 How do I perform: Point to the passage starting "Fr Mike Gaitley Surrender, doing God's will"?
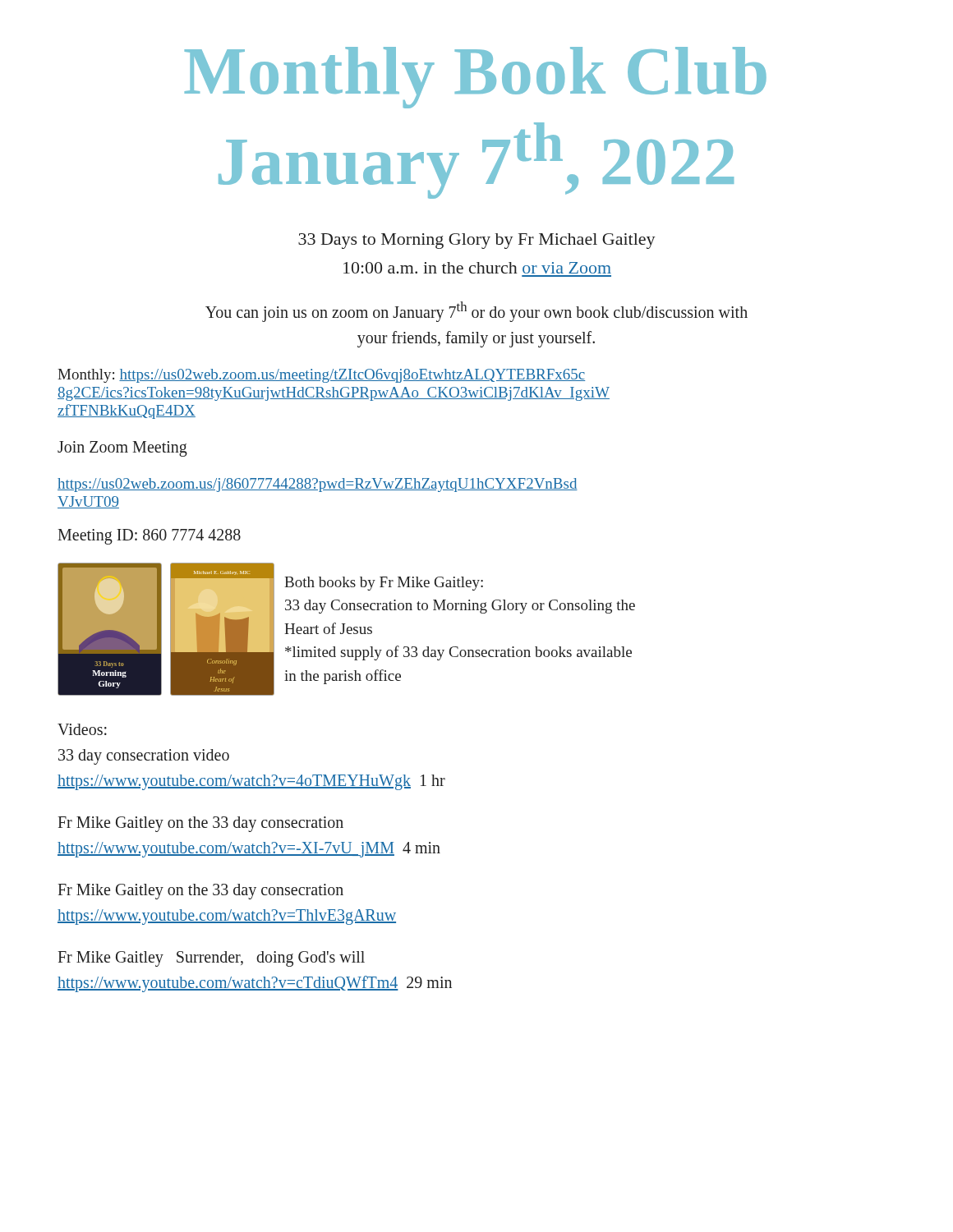click(x=255, y=970)
